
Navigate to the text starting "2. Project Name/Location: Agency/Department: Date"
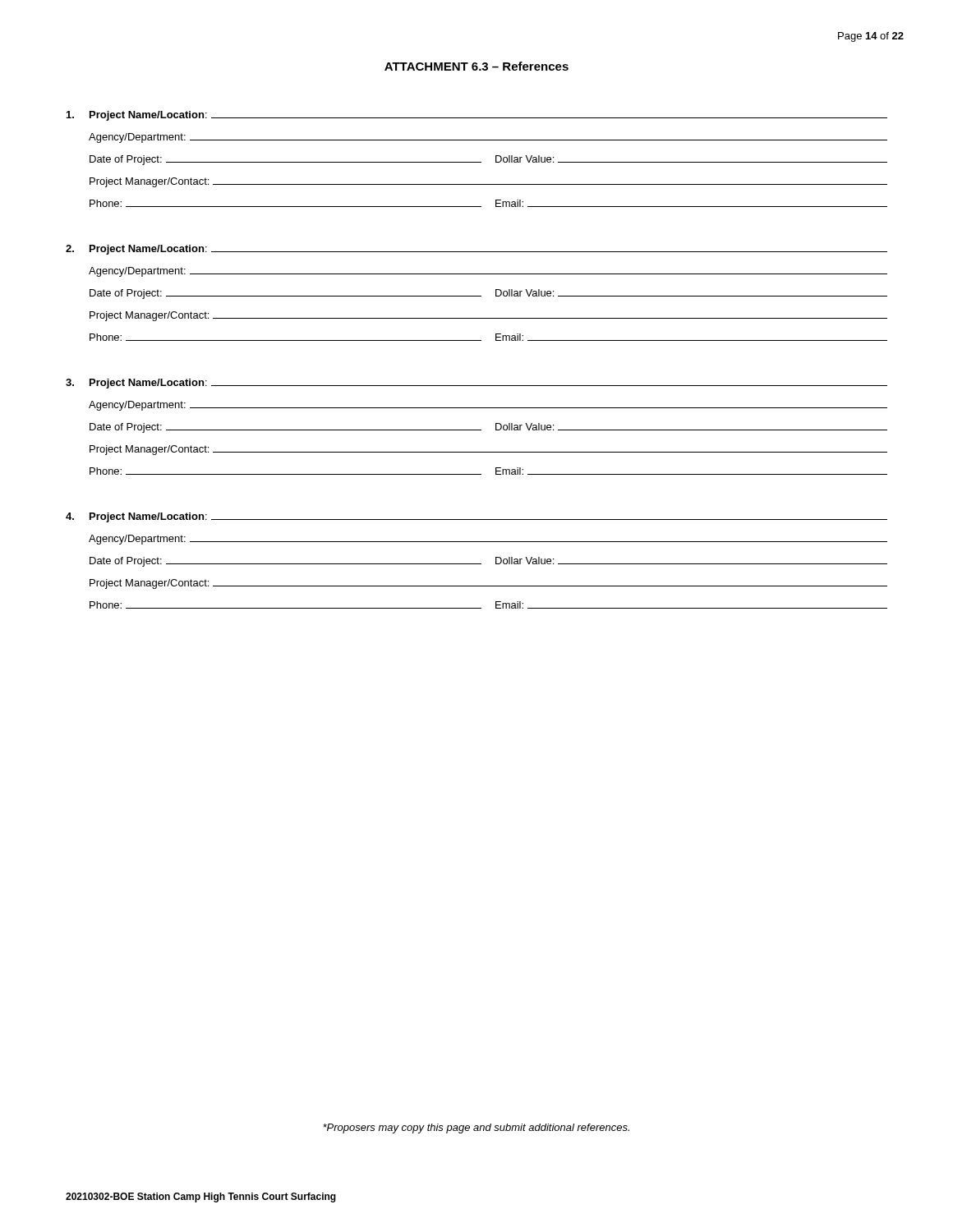[476, 292]
